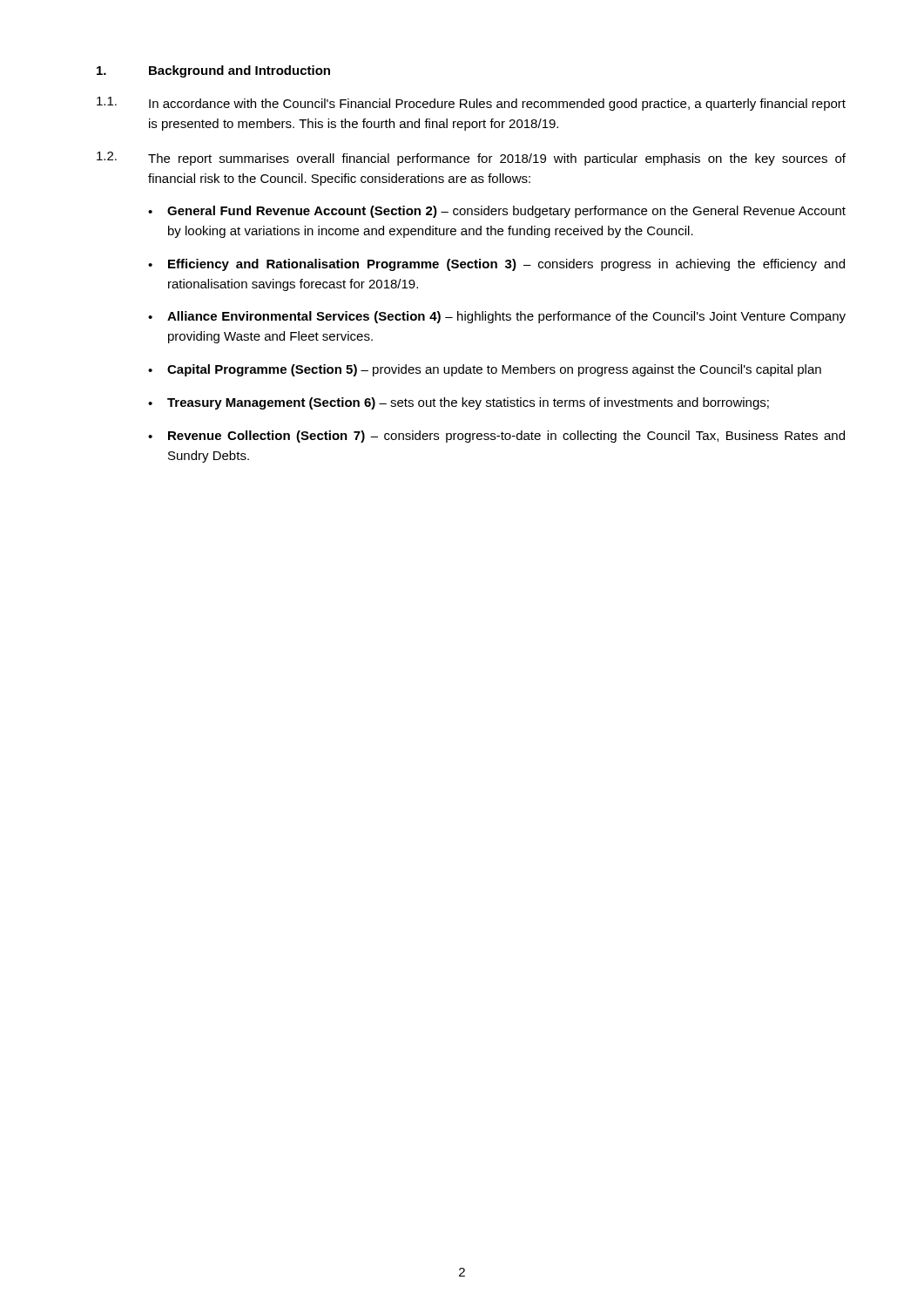Navigate to the text starting "• Revenue Collection (Section 7) – considers progress-to-date"

point(497,445)
